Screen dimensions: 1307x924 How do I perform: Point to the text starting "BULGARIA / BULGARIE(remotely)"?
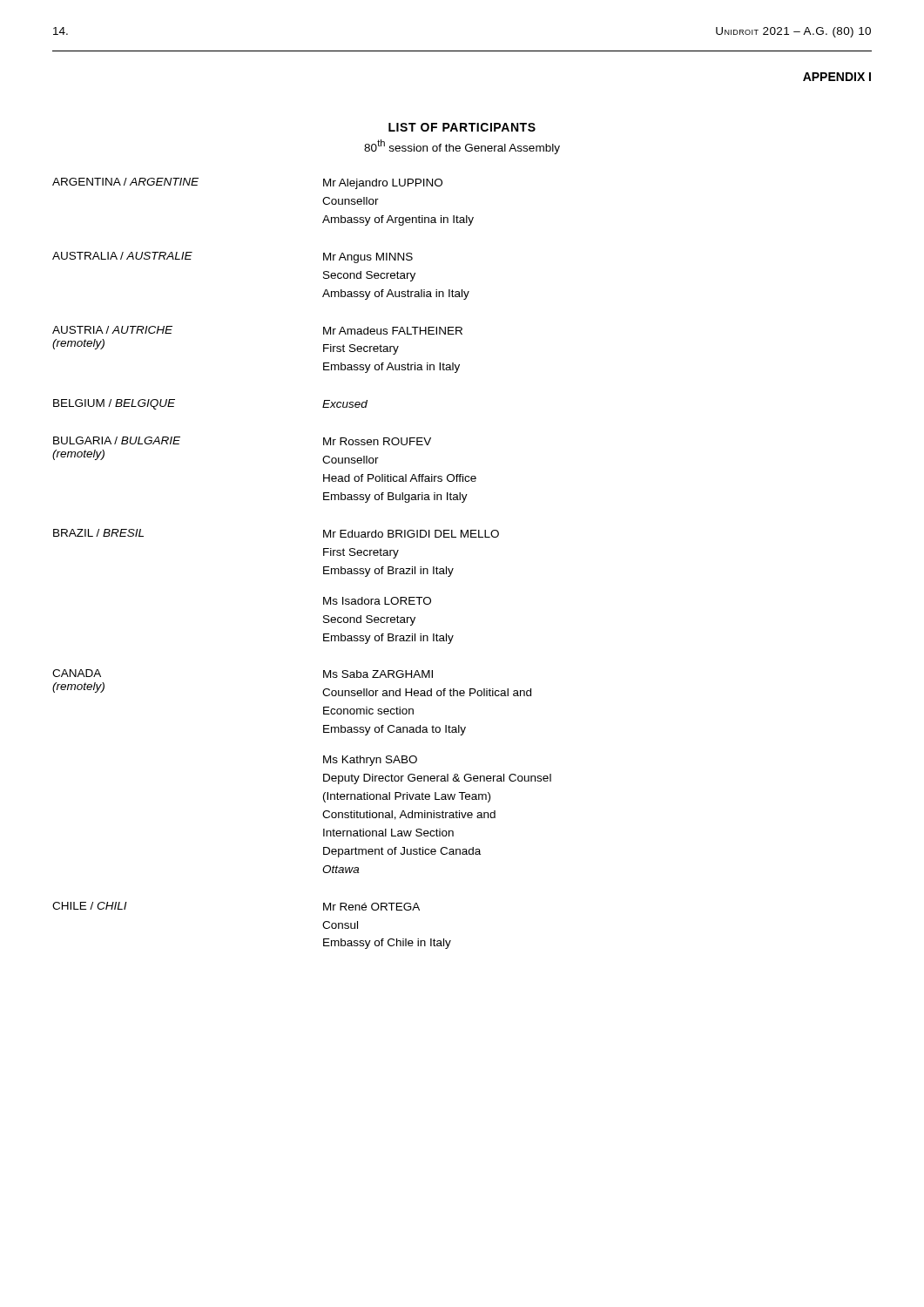(462, 470)
